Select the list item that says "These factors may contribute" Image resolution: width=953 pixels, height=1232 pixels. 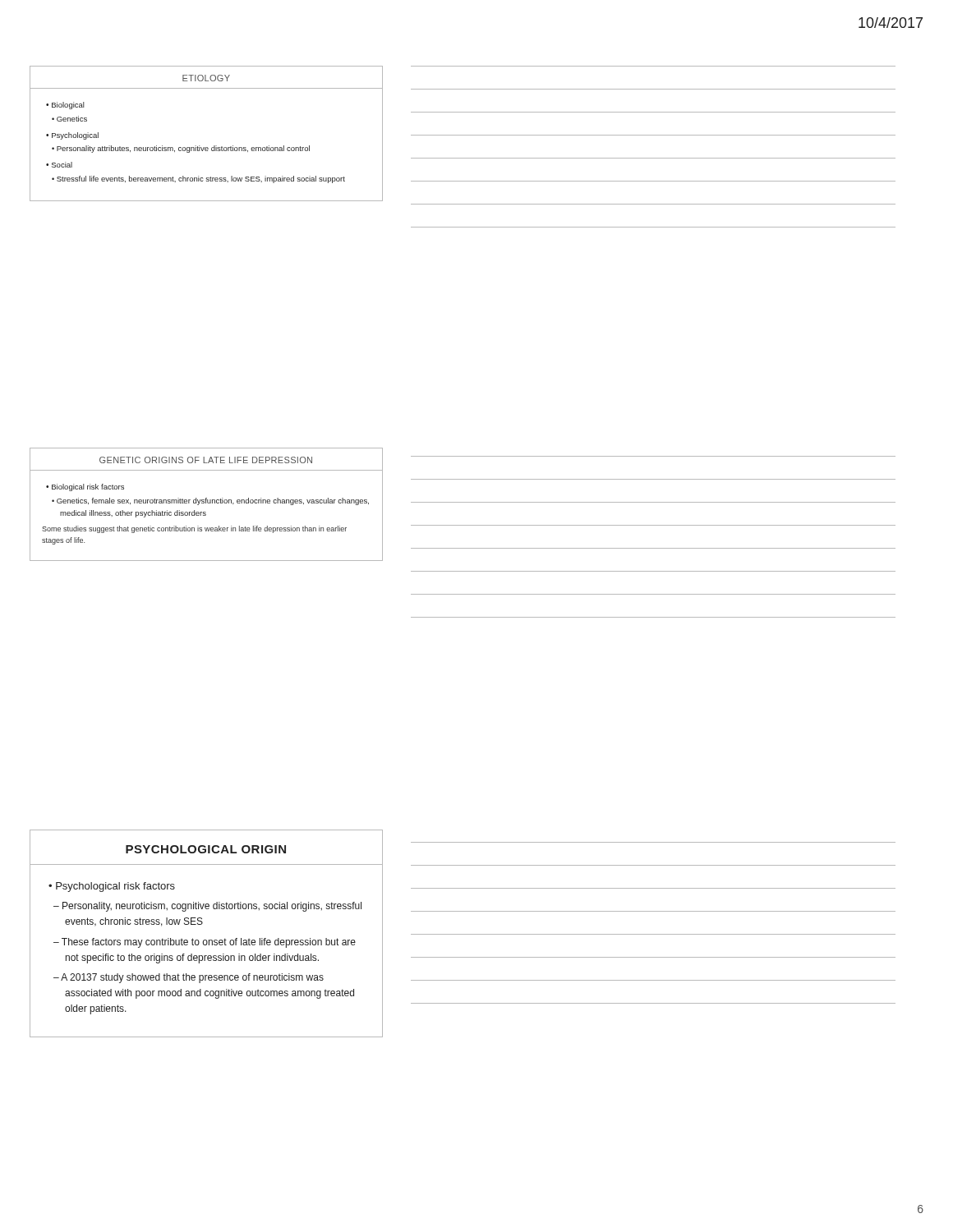209,950
